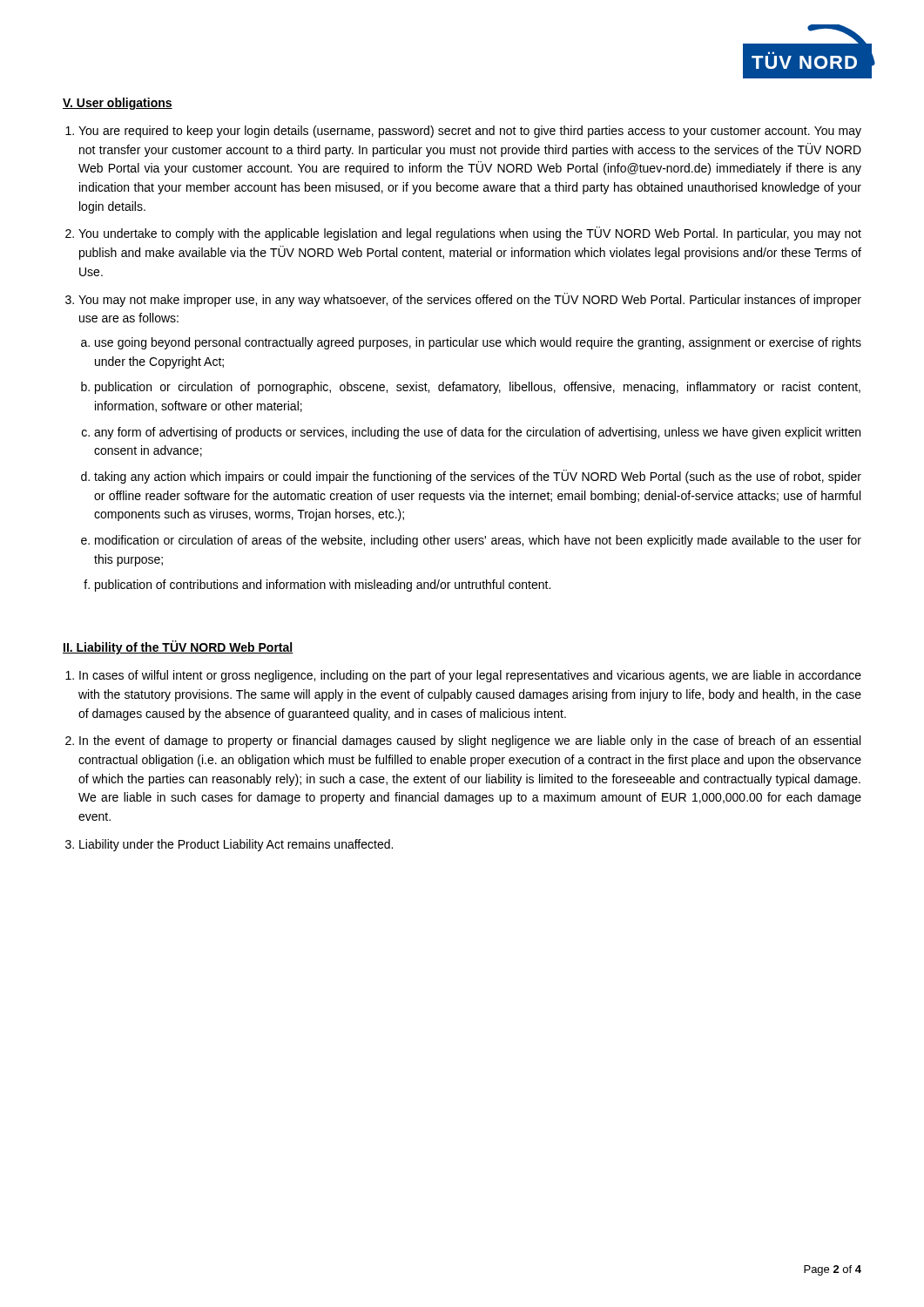This screenshot has width=924, height=1307.
Task: Find the section header on this page that starts "II. Liability of the TÜV"
Action: [178, 648]
